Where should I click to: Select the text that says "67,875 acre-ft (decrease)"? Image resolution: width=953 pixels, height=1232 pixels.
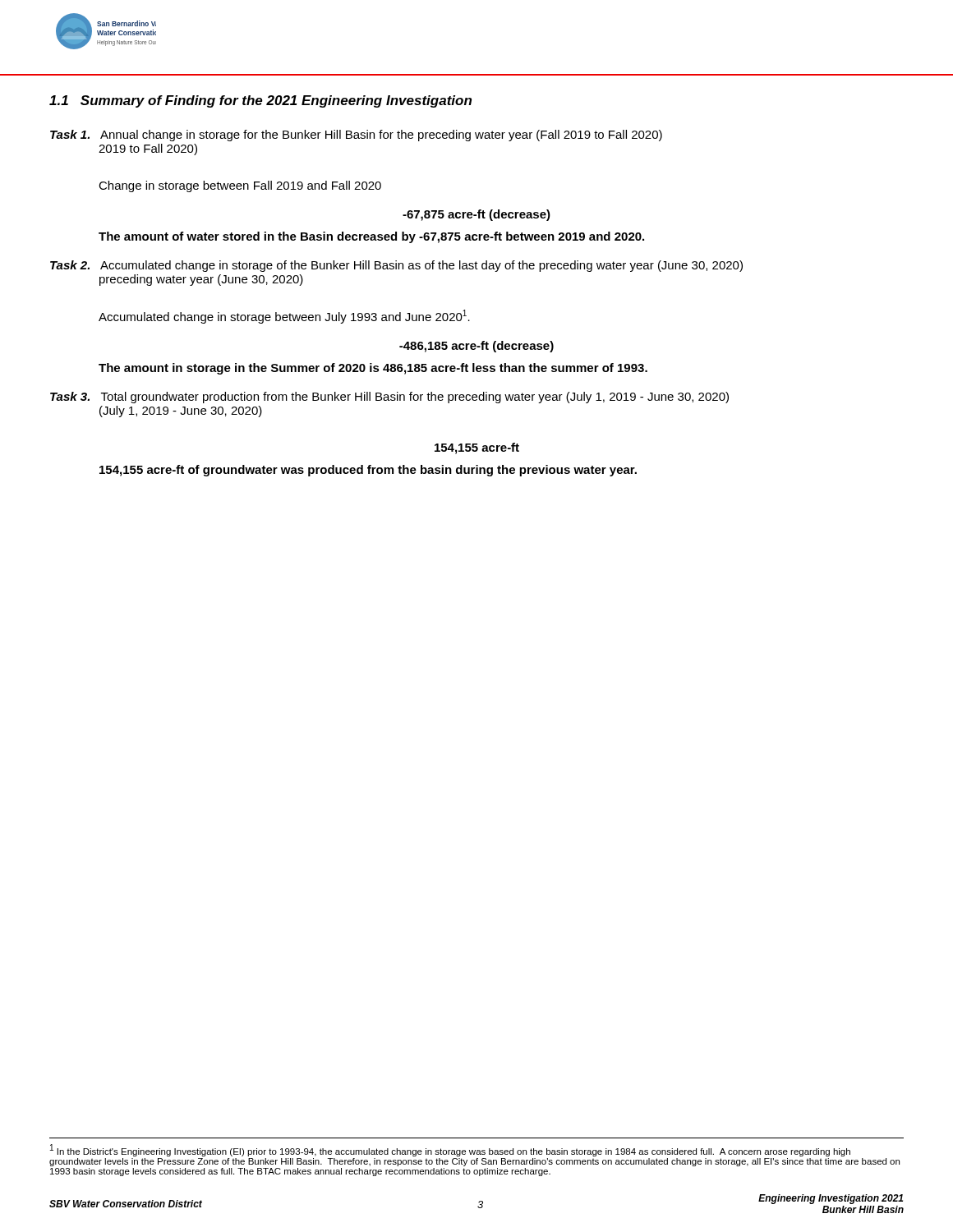(476, 214)
